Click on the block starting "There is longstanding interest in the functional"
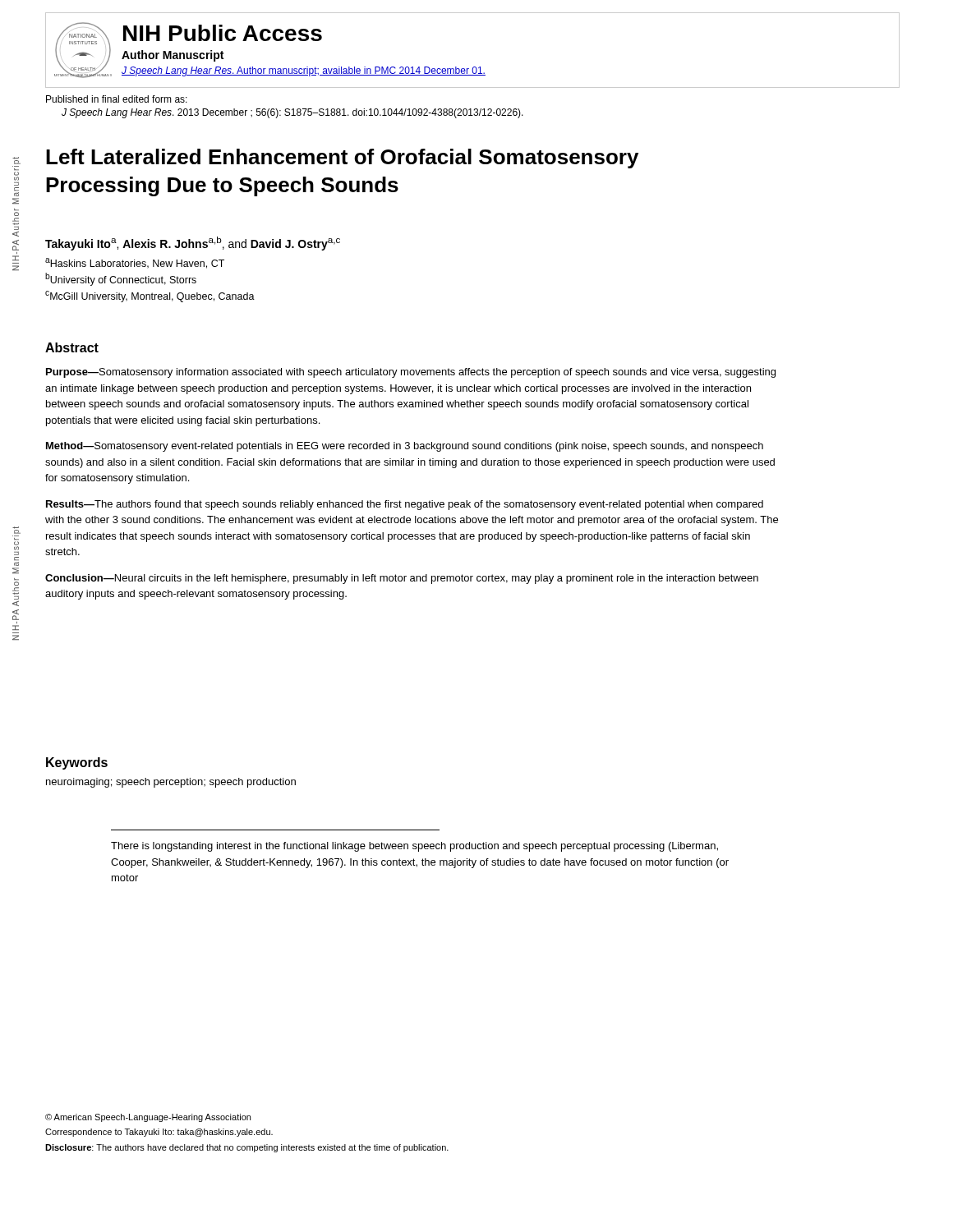The height and width of the screenshot is (1232, 953). [x=431, y=862]
